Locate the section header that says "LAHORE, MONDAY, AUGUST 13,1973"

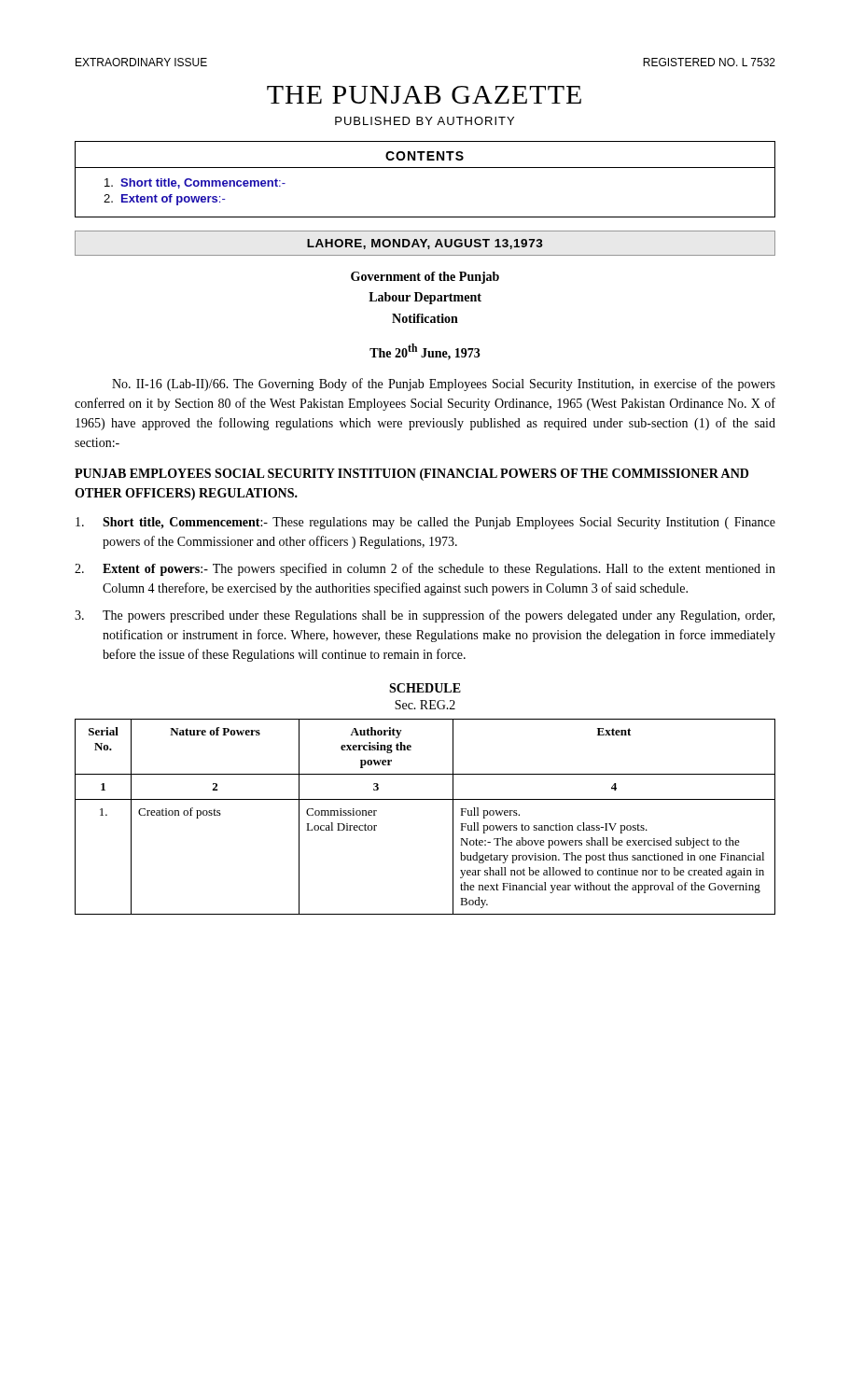[425, 243]
